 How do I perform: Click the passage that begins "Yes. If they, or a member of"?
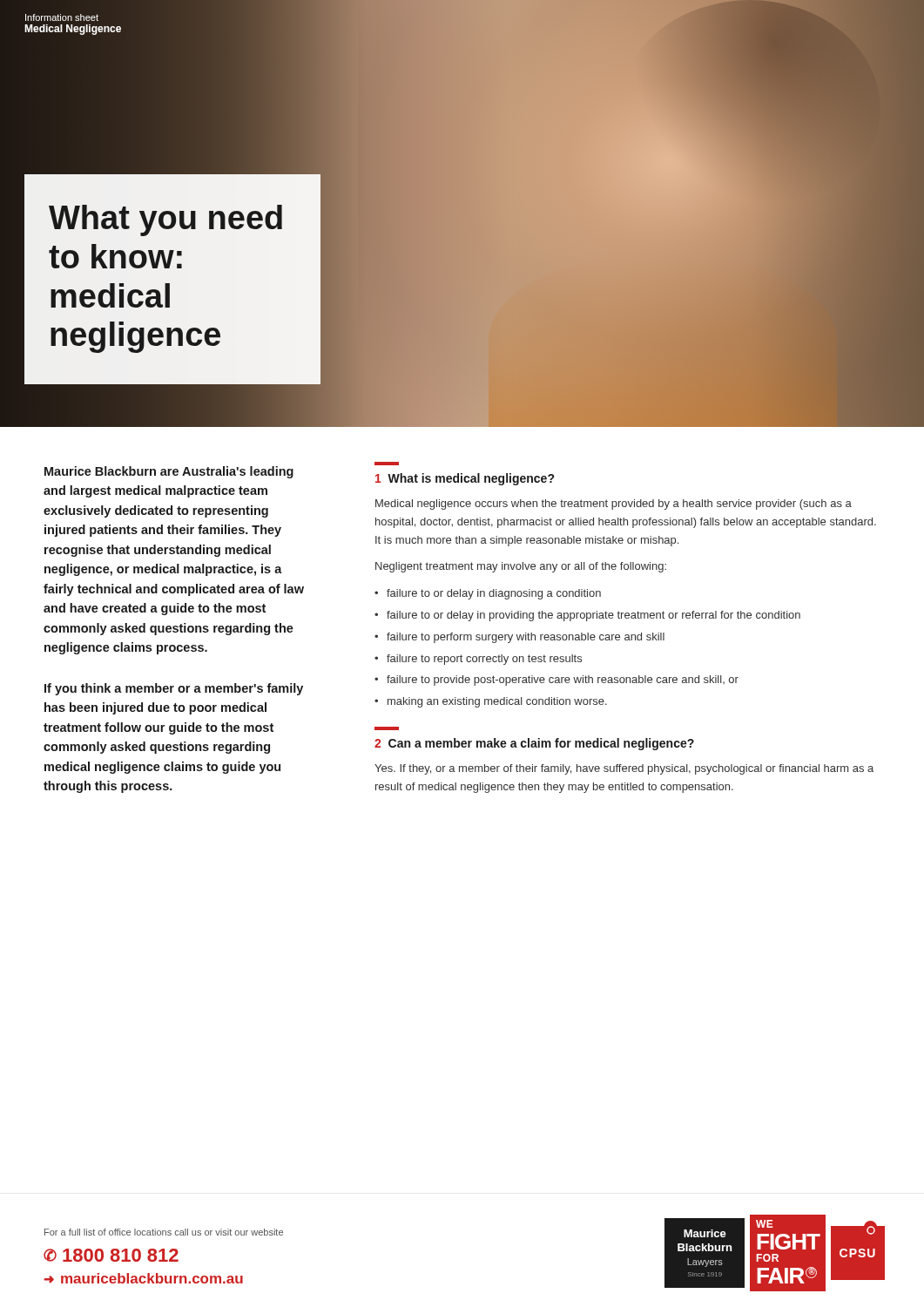pos(627,778)
